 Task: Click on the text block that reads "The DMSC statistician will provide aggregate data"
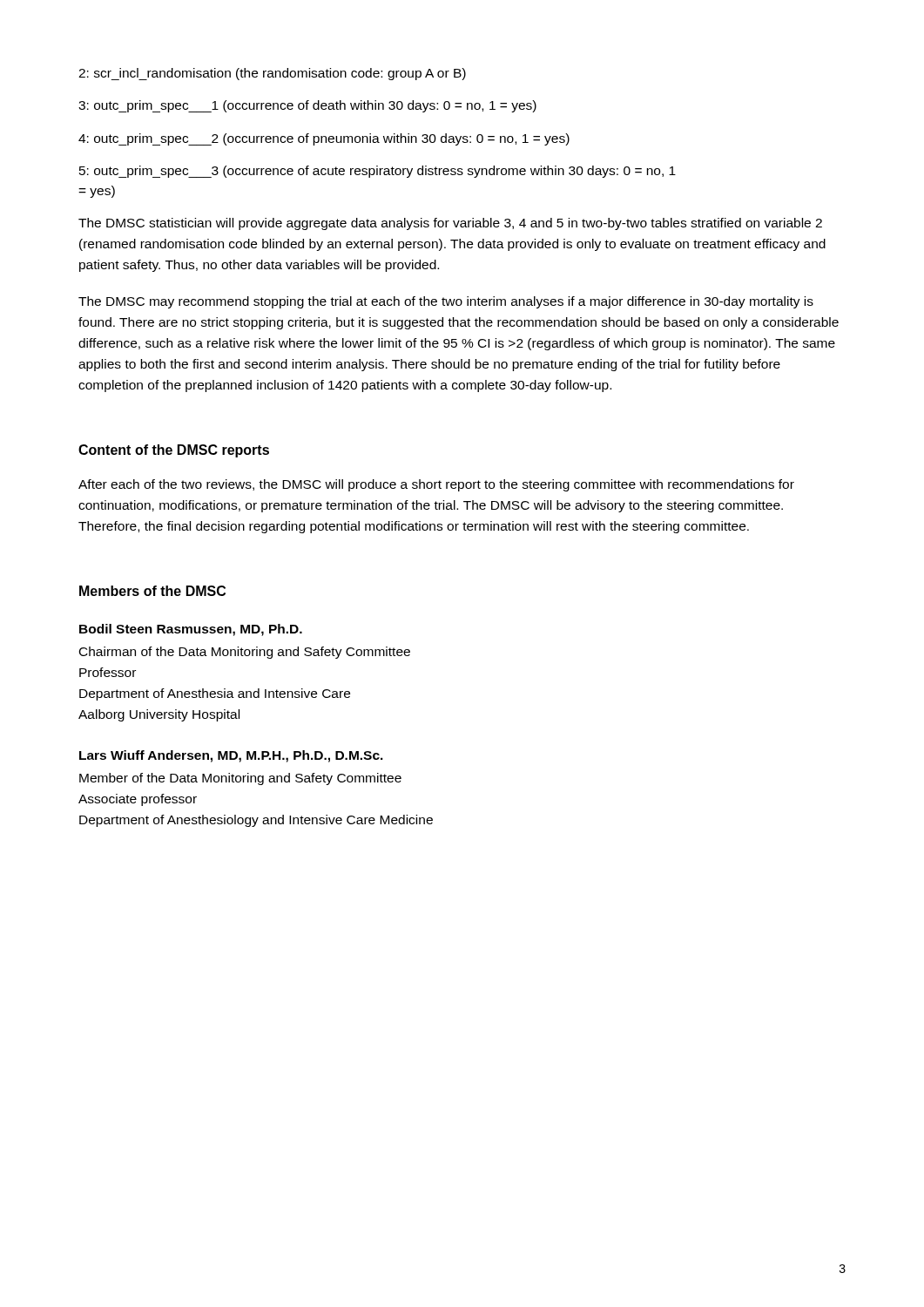(x=452, y=244)
